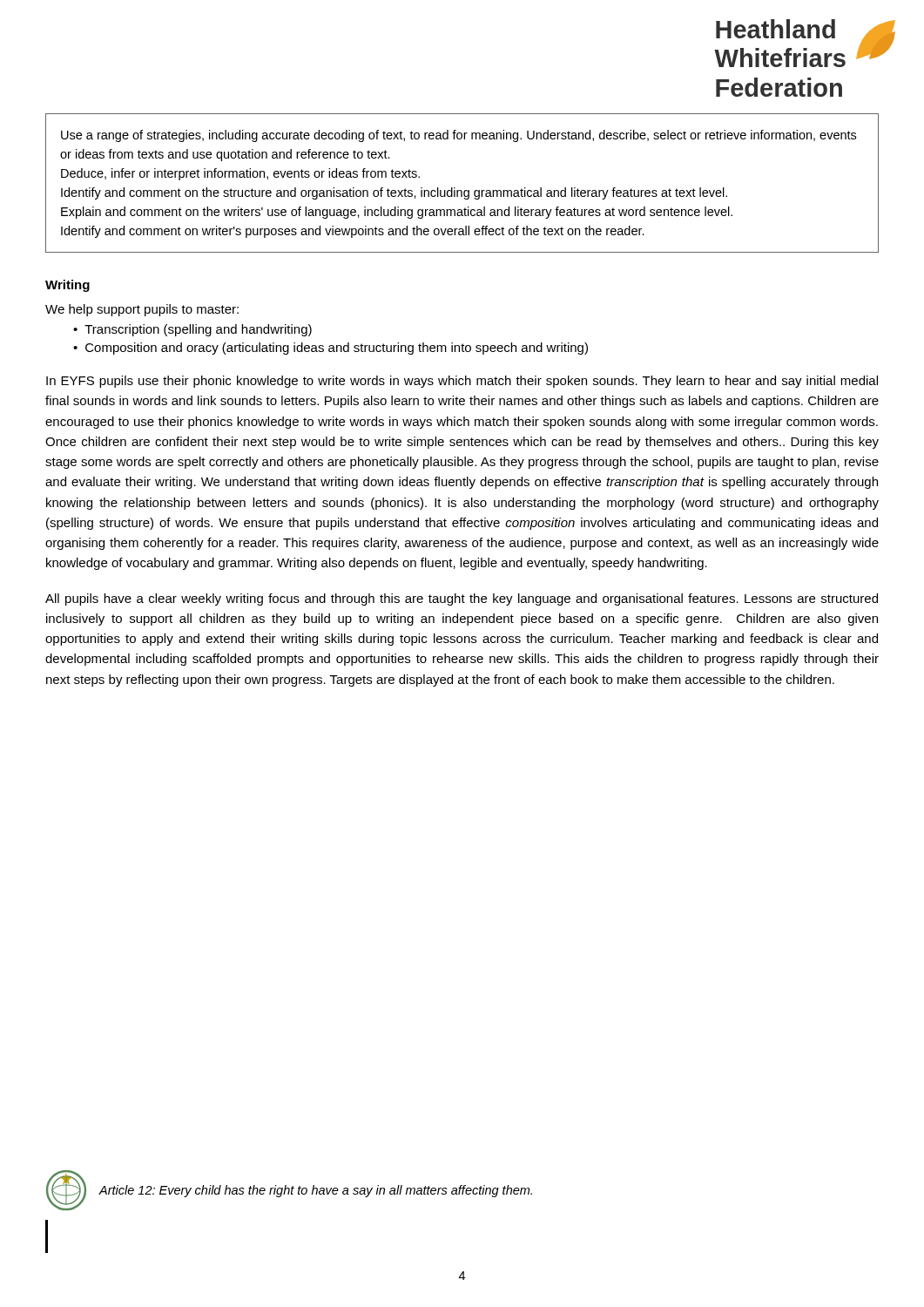Select a caption

tap(290, 1190)
